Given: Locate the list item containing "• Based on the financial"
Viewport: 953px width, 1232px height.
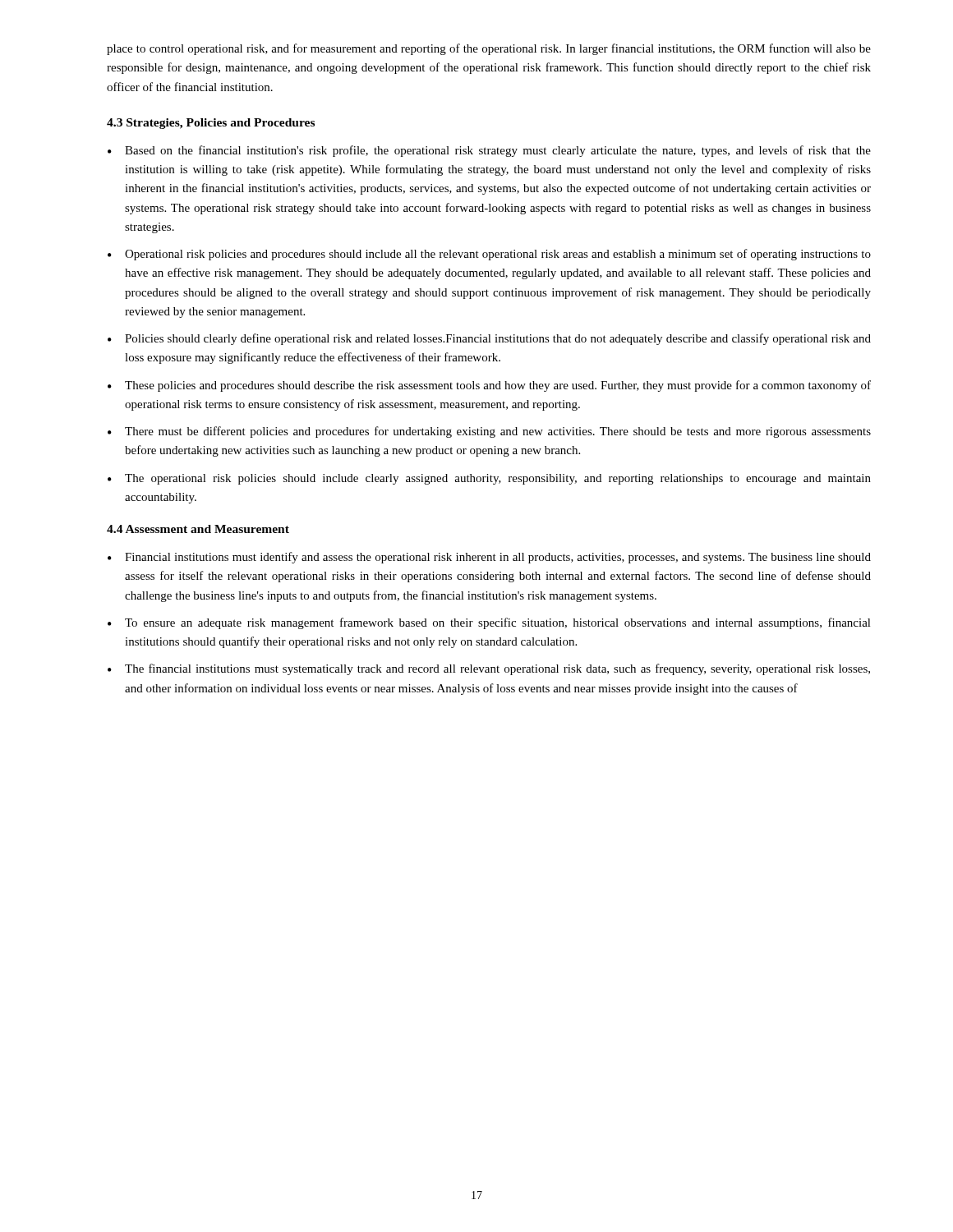Looking at the screenshot, I should (x=489, y=189).
